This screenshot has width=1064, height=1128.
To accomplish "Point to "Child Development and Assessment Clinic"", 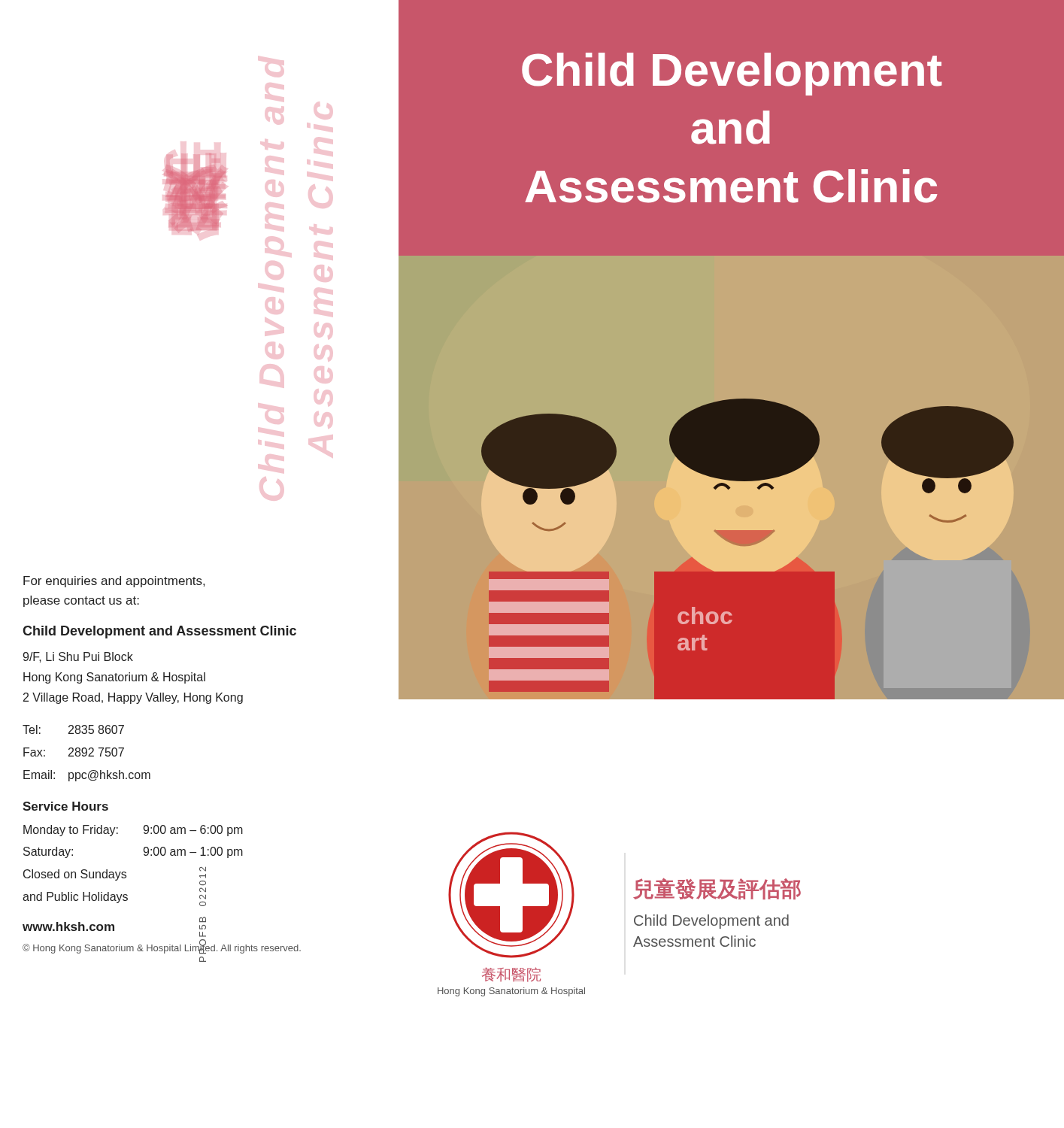I will (x=160, y=631).
